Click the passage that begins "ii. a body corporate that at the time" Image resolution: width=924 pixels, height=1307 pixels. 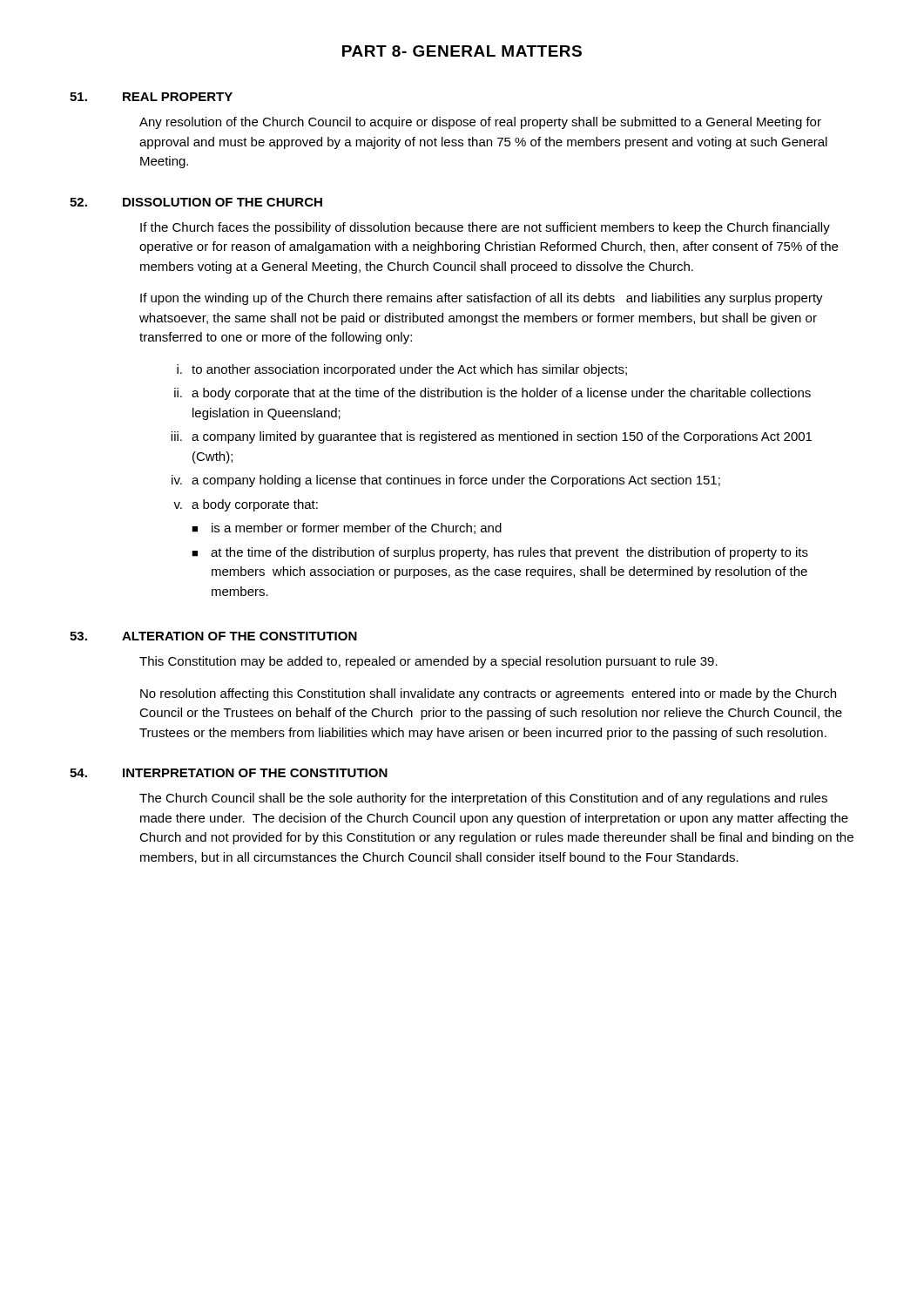tap(501, 403)
